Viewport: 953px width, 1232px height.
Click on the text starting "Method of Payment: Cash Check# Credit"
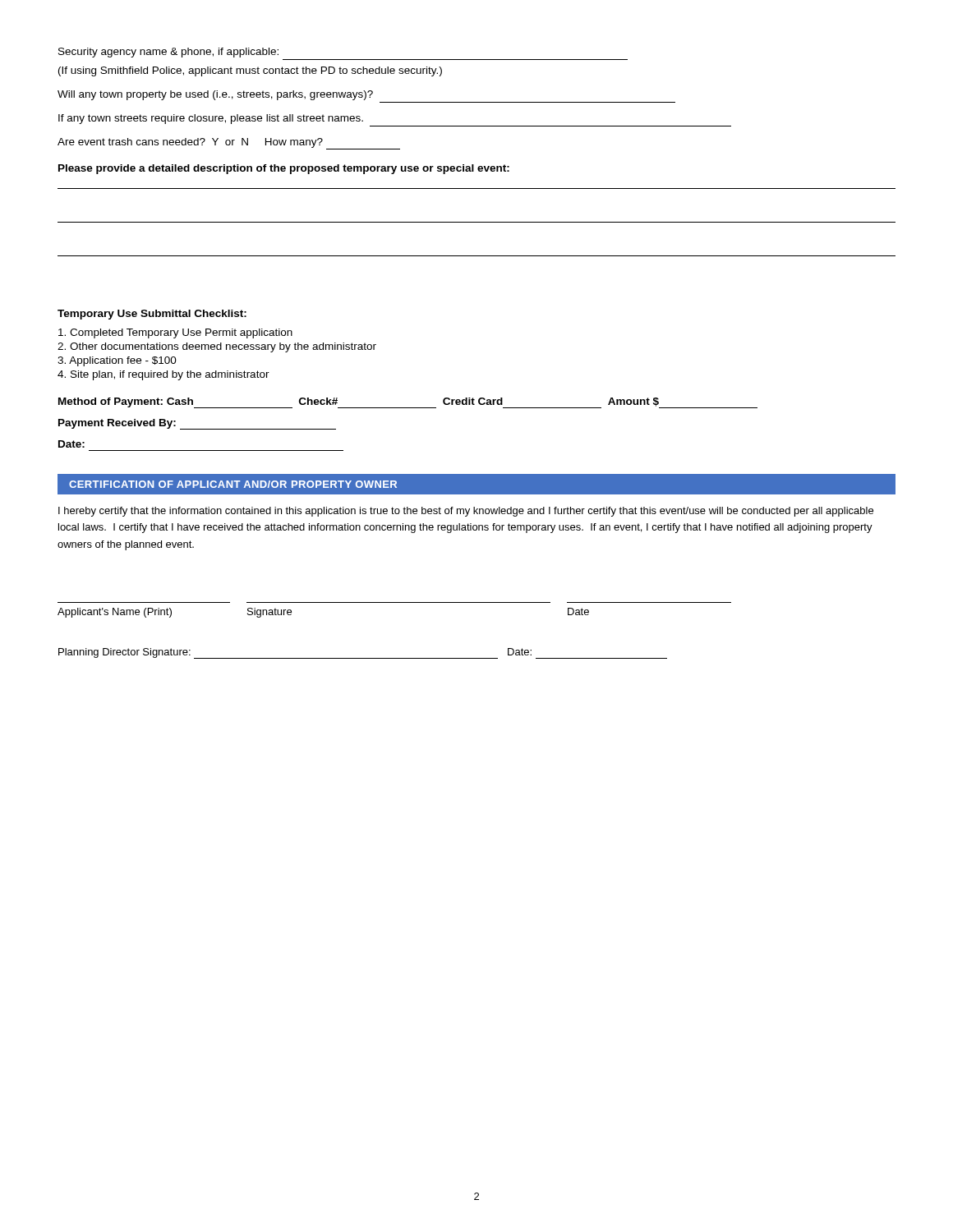click(x=408, y=402)
